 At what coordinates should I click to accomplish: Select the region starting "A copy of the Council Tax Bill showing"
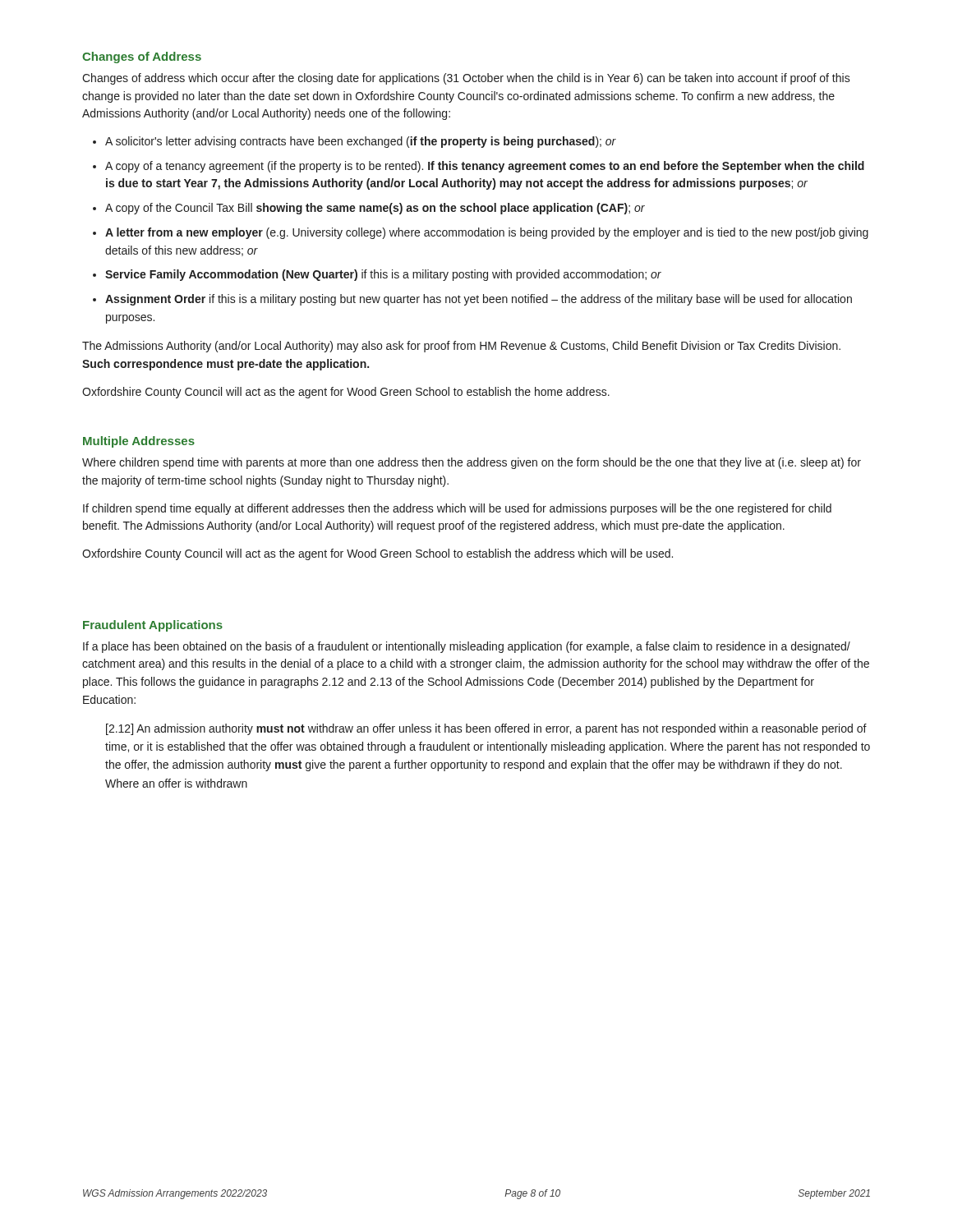375,208
